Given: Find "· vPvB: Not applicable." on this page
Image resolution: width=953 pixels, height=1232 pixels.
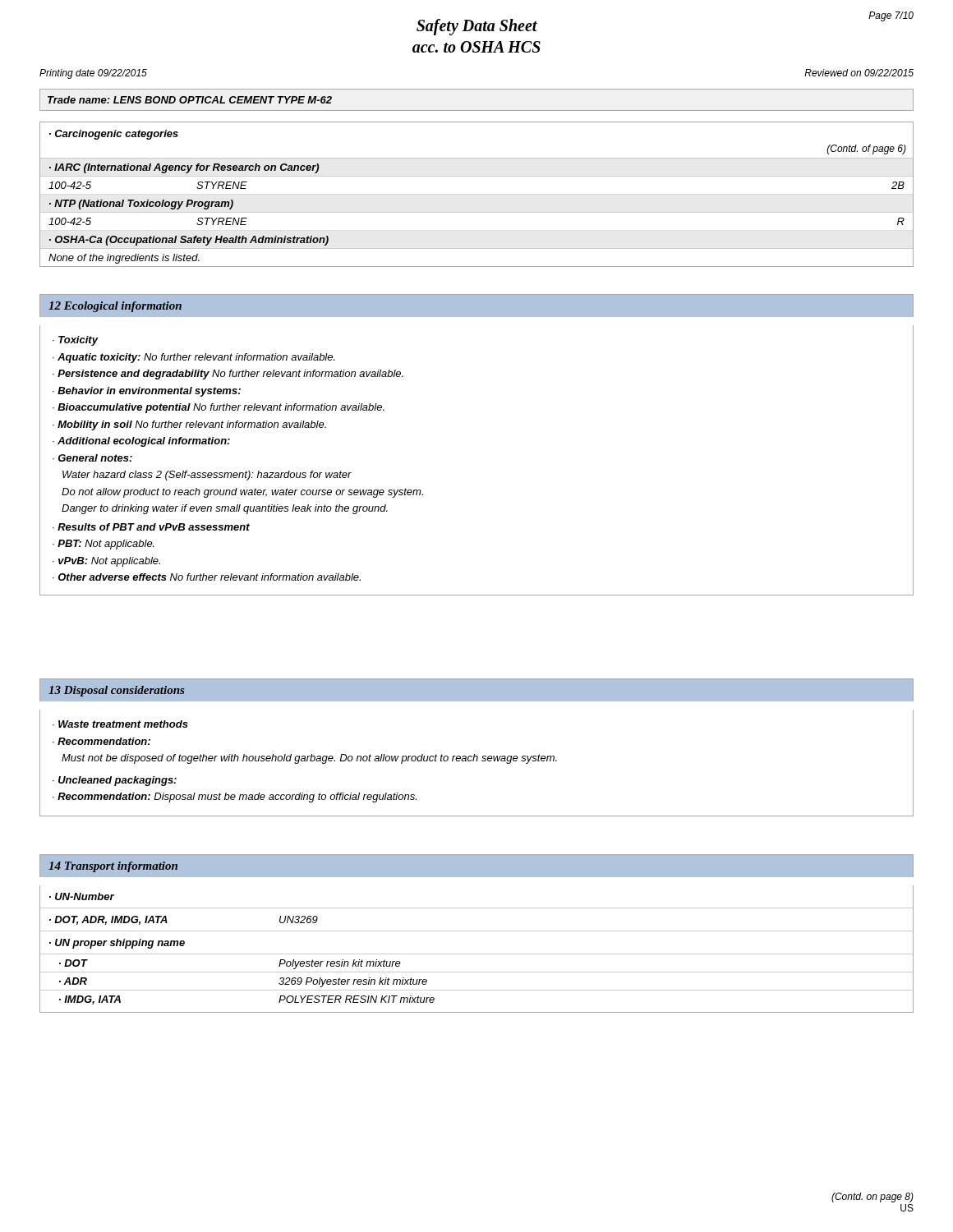Looking at the screenshot, I should pos(107,560).
